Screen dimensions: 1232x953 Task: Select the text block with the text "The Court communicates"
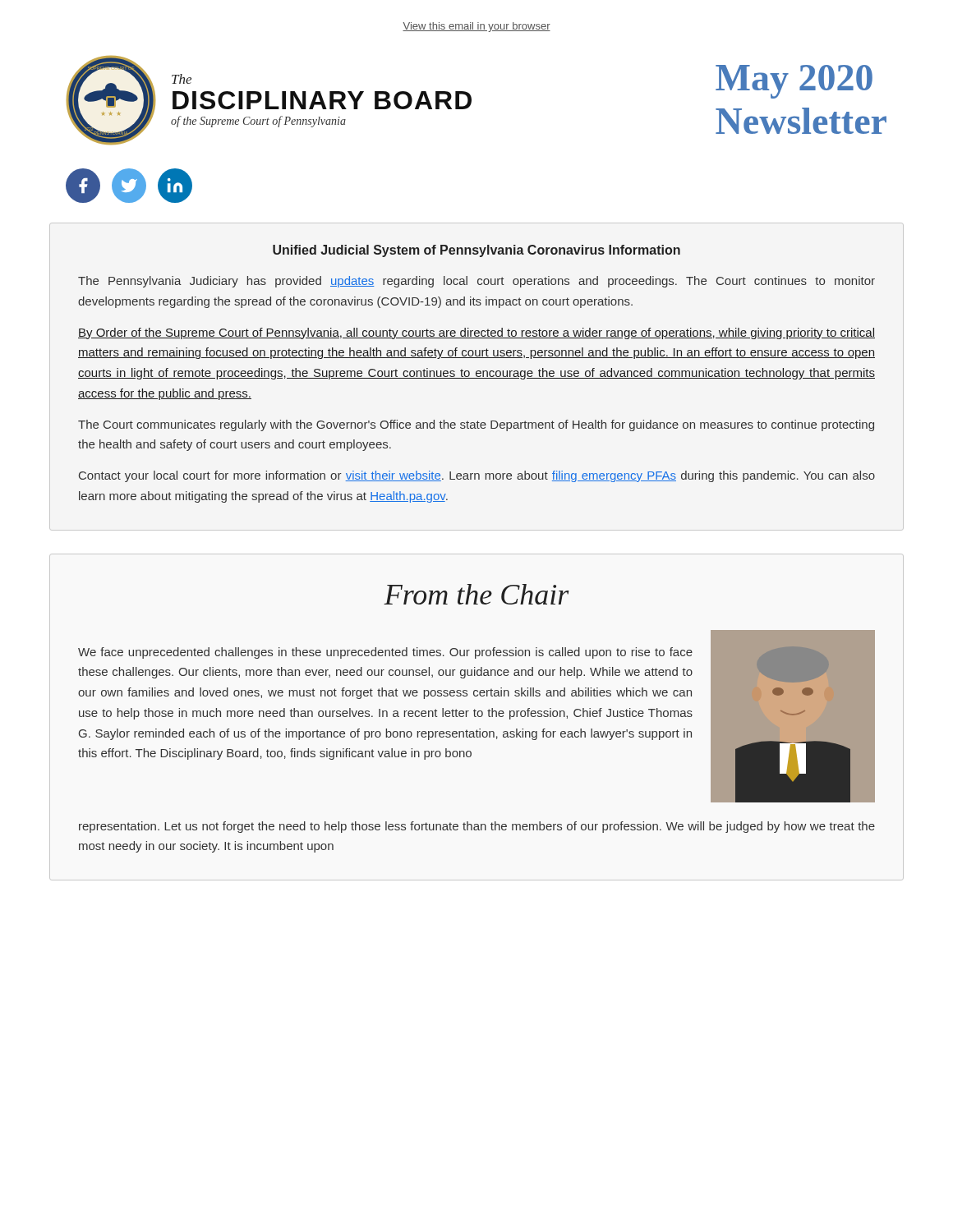pyautogui.click(x=476, y=435)
